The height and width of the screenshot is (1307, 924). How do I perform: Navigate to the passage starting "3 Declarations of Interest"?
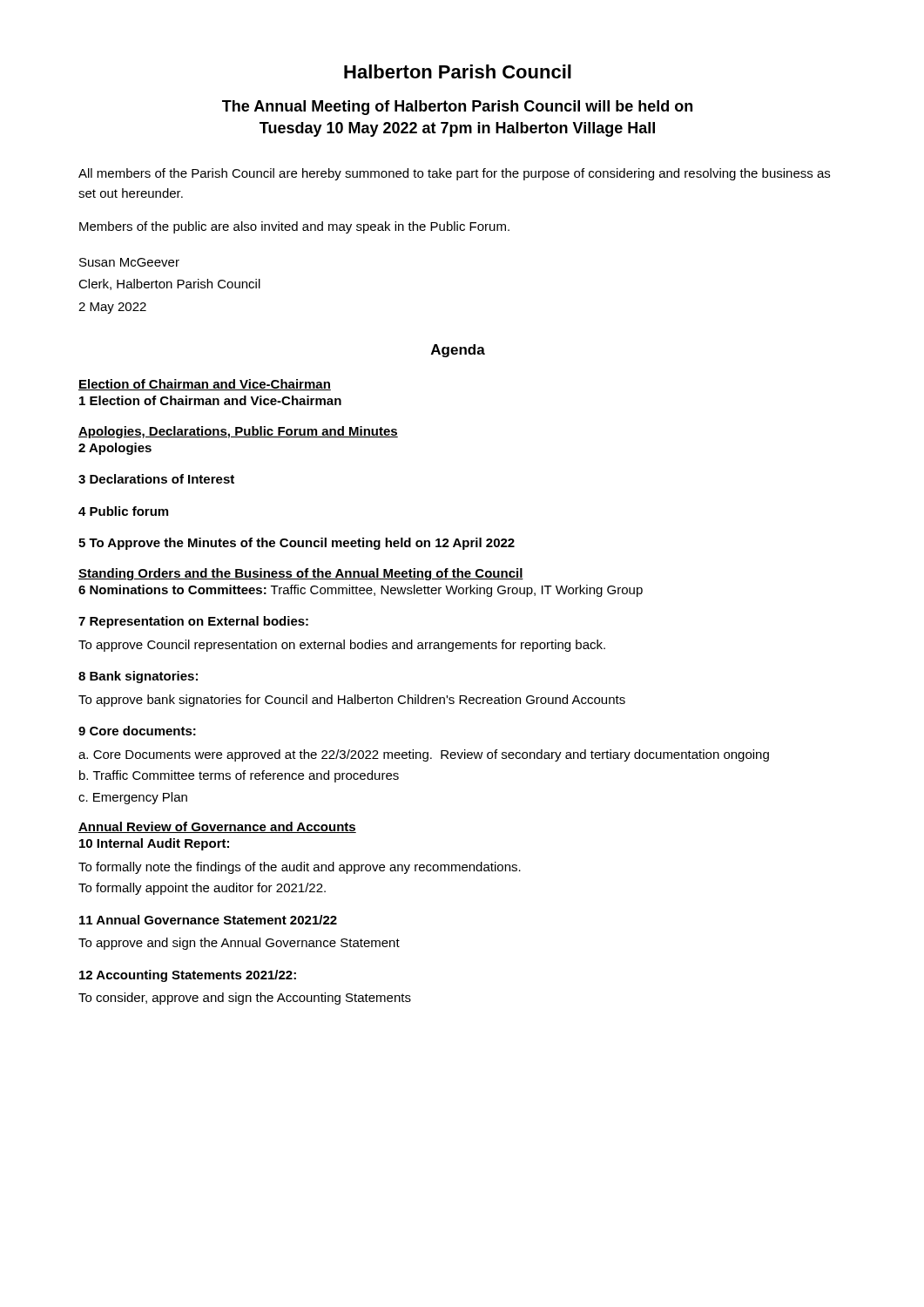pos(156,479)
